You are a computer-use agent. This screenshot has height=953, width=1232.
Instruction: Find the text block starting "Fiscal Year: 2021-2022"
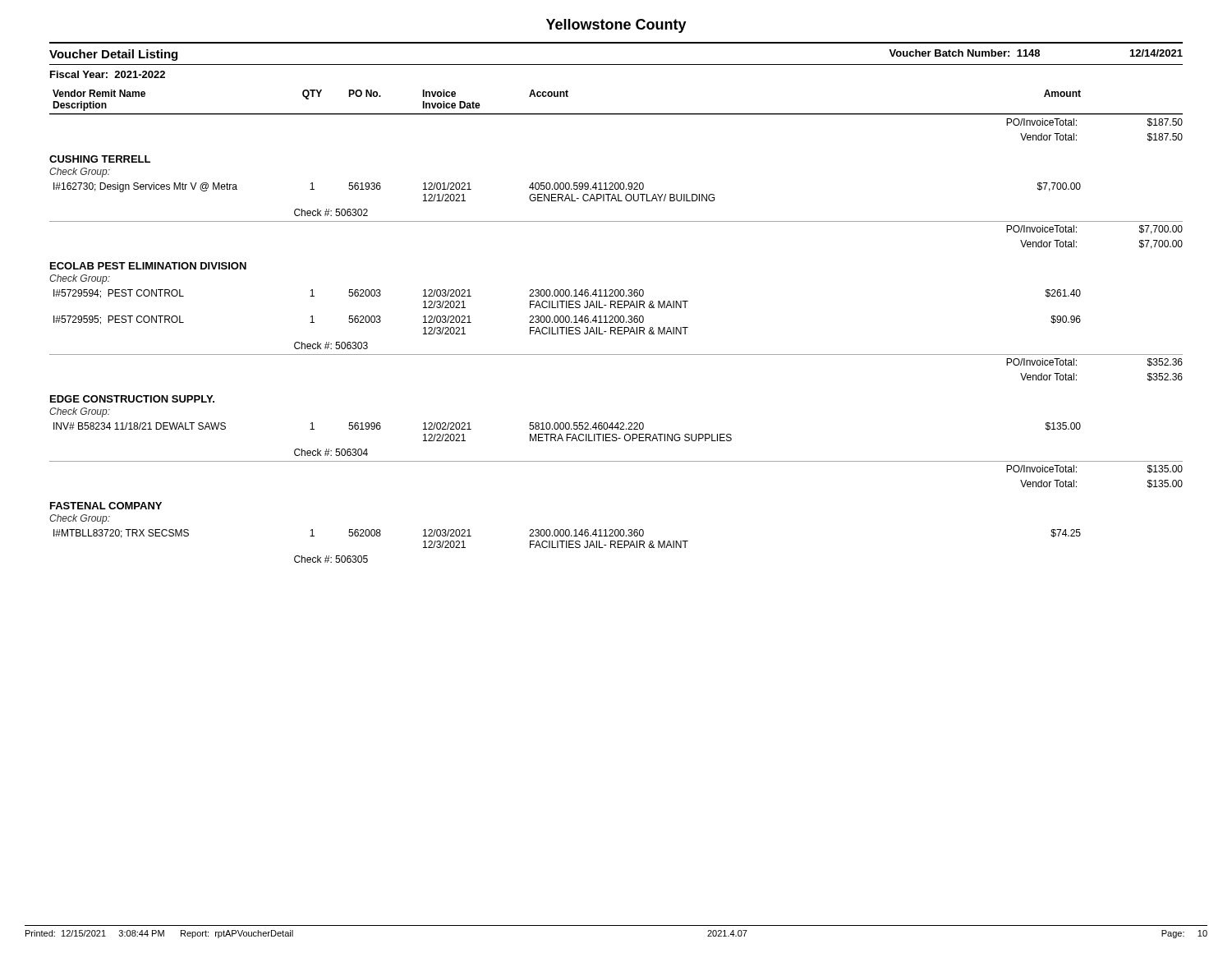(107, 74)
